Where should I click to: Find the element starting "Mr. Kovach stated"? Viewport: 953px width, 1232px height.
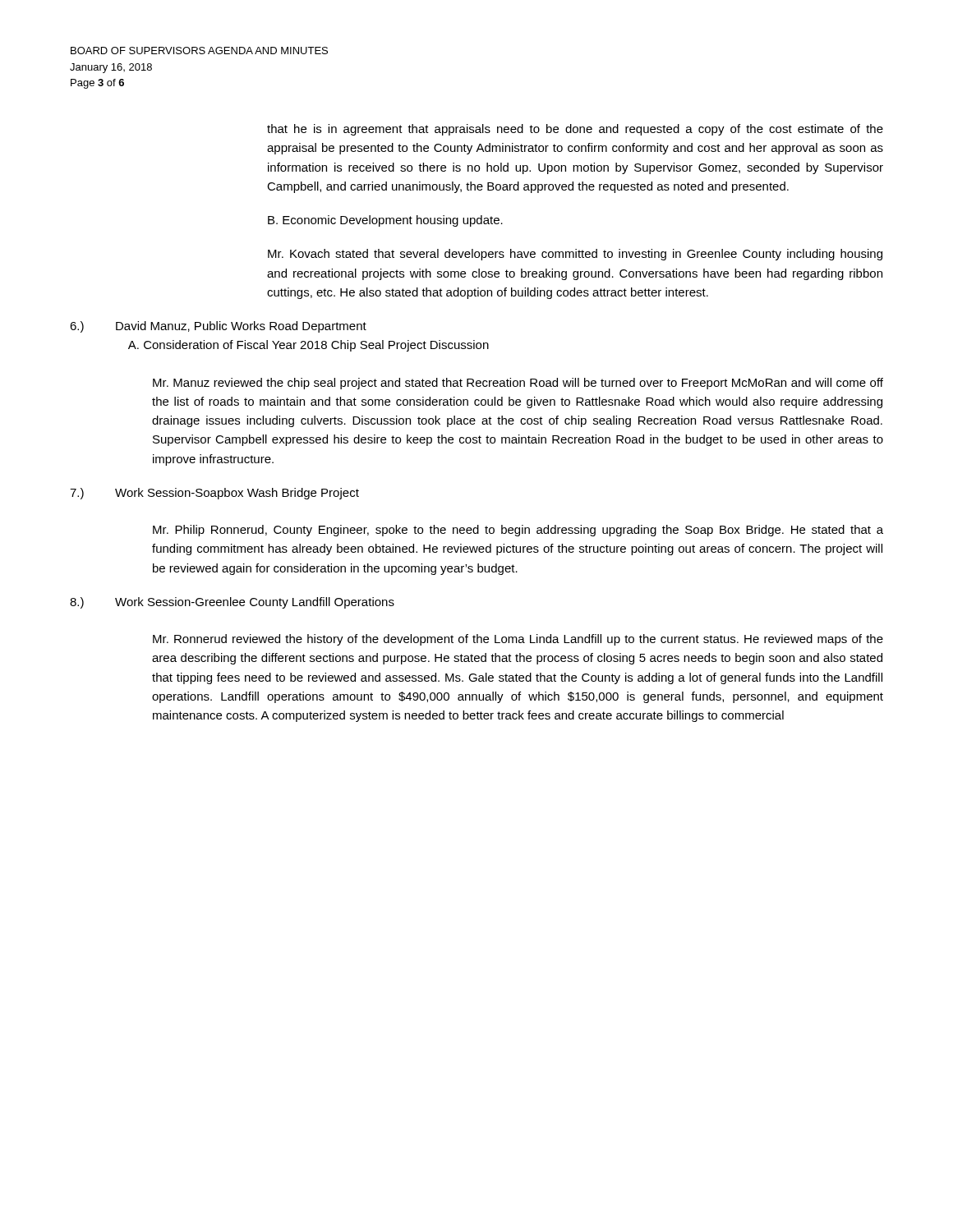tap(575, 273)
